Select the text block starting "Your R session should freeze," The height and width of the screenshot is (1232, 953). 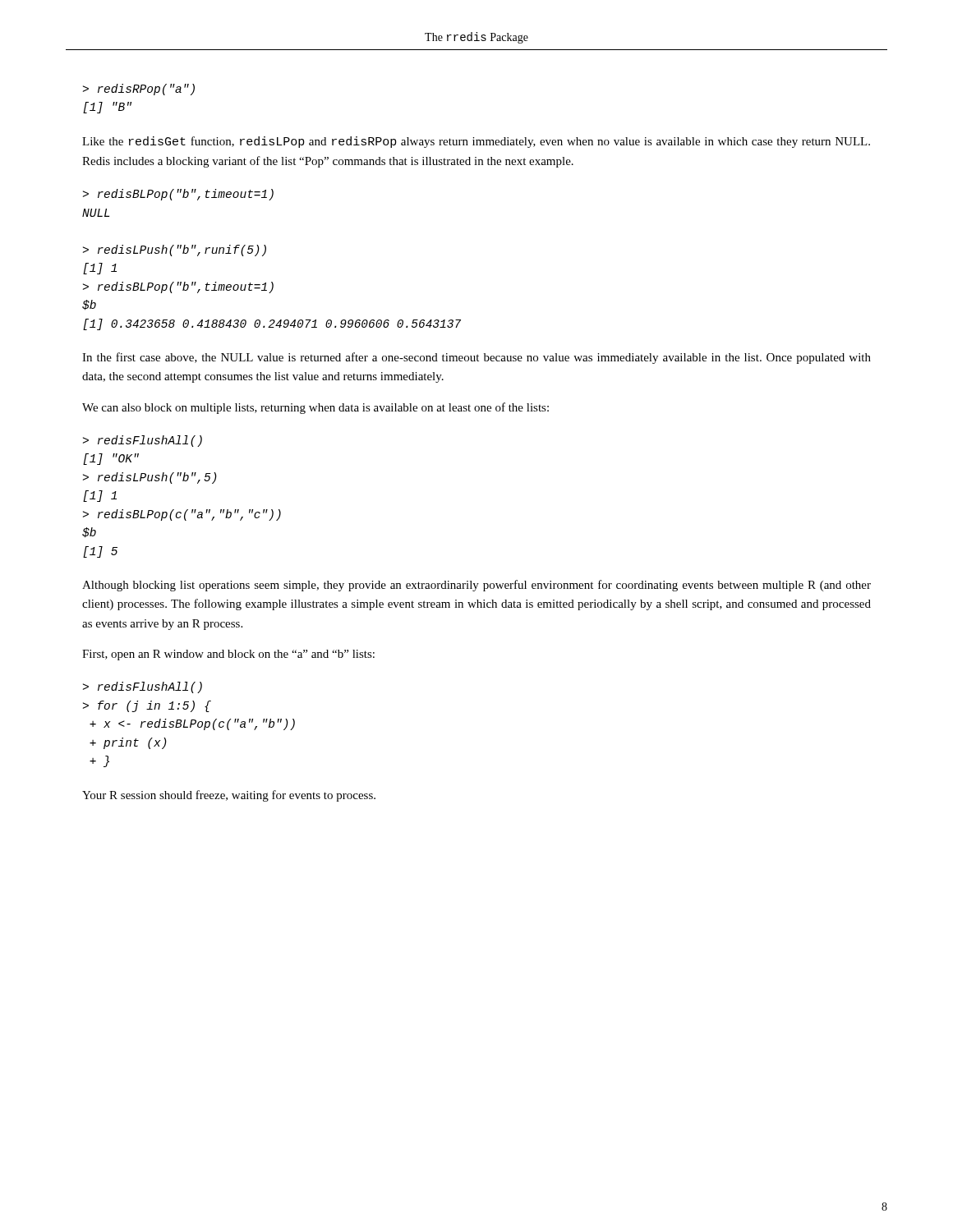tap(229, 795)
